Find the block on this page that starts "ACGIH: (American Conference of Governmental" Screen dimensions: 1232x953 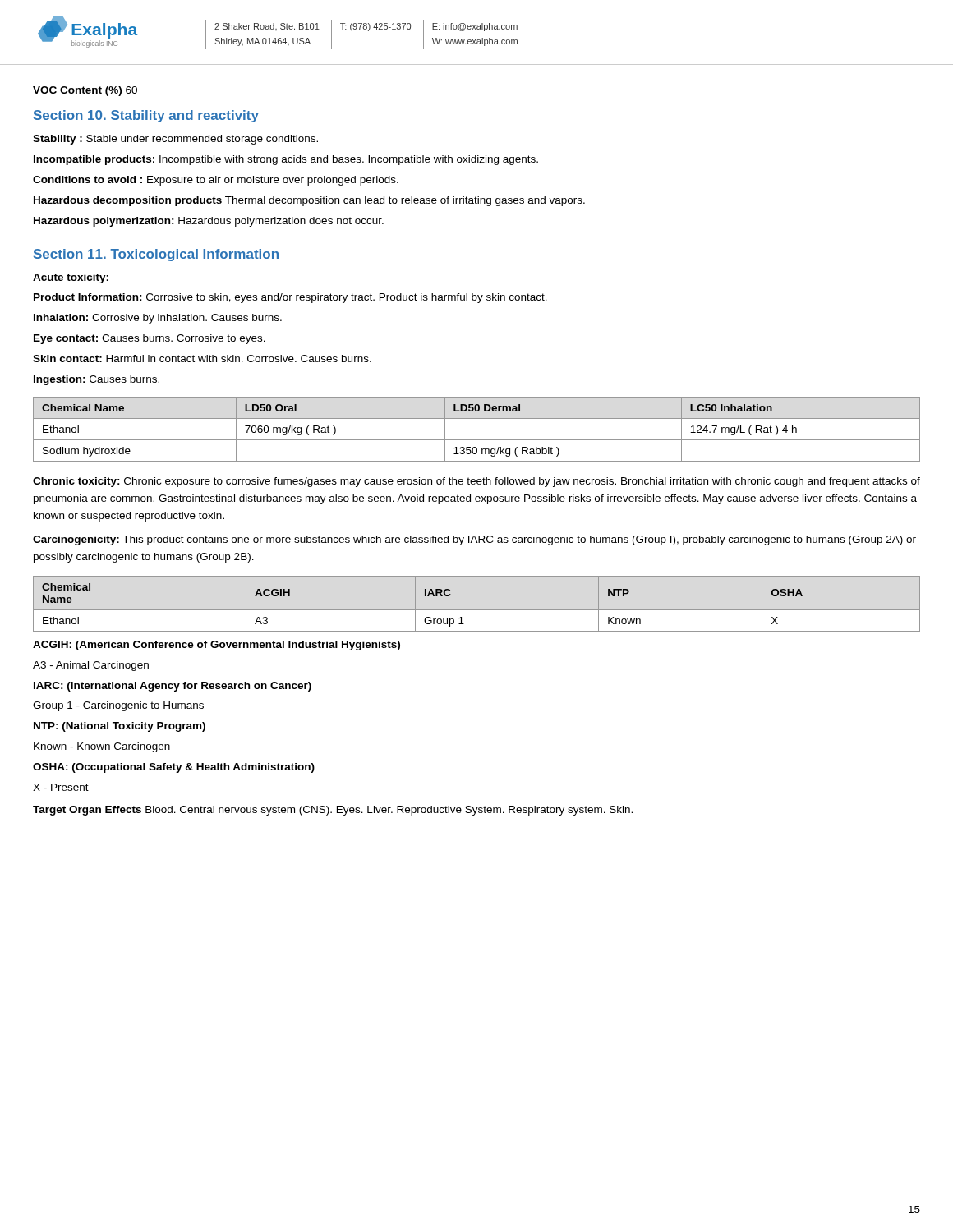coord(217,644)
